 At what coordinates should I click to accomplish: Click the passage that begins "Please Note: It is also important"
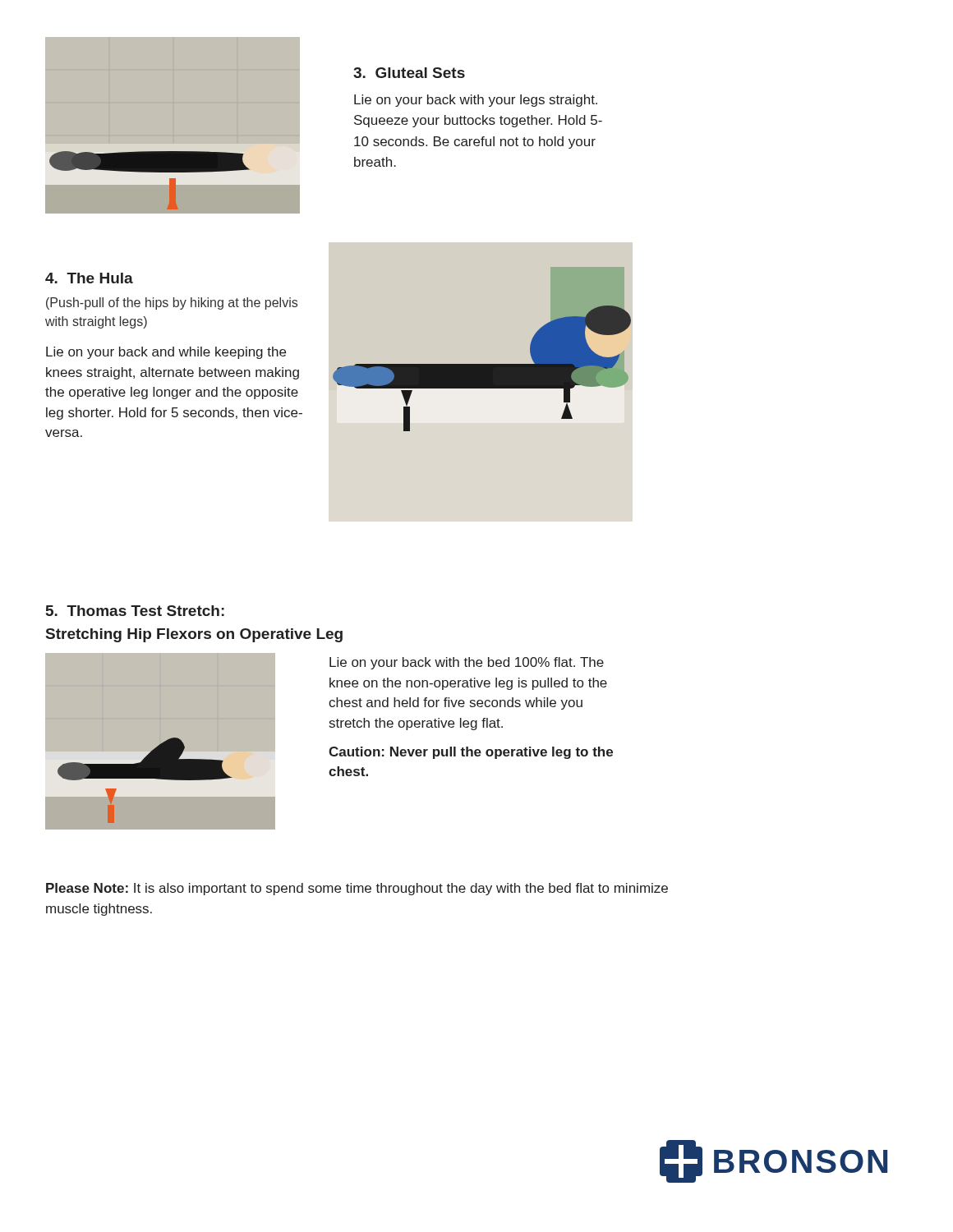click(357, 899)
